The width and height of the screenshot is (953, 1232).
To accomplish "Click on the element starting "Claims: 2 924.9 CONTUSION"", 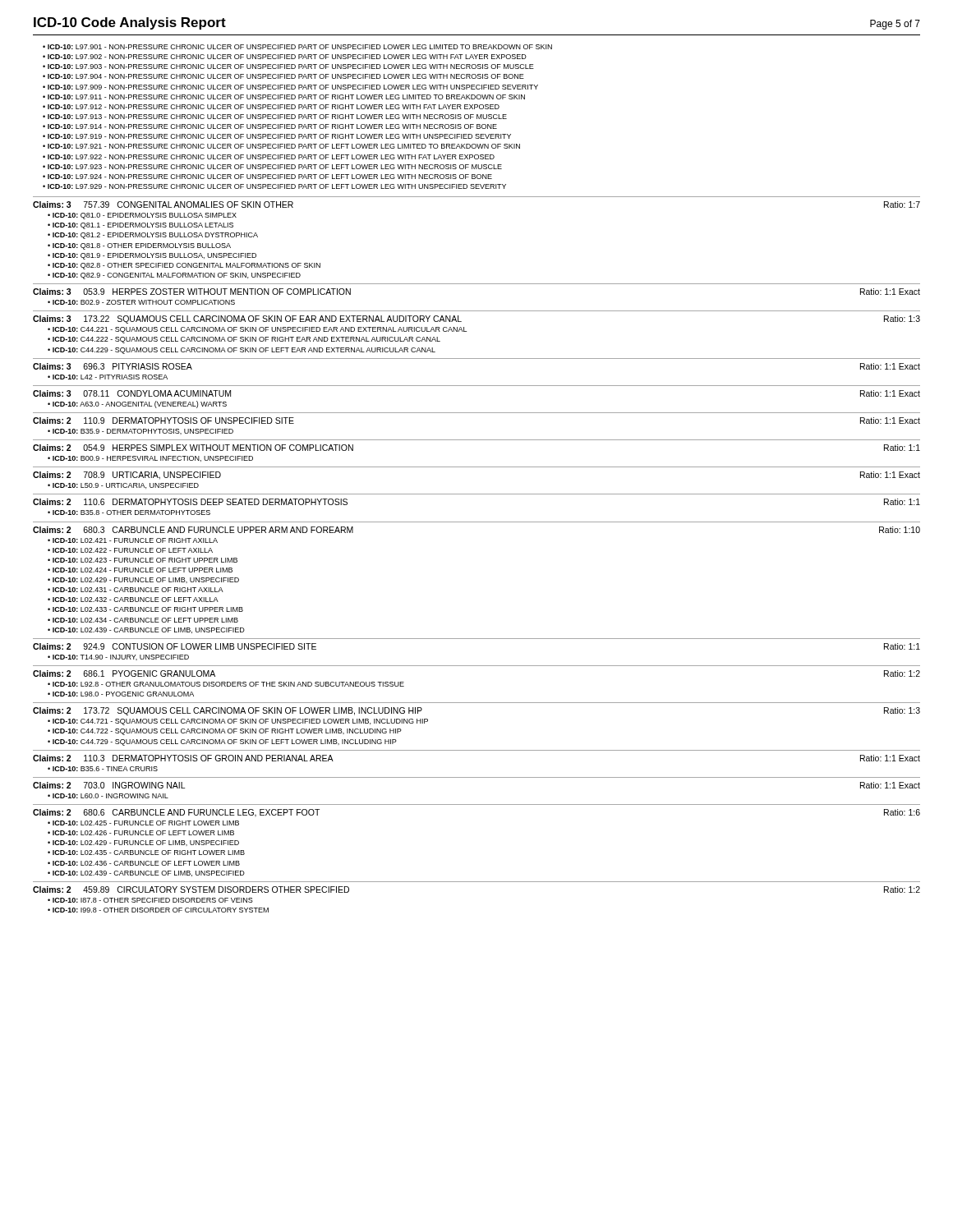I will pos(476,646).
